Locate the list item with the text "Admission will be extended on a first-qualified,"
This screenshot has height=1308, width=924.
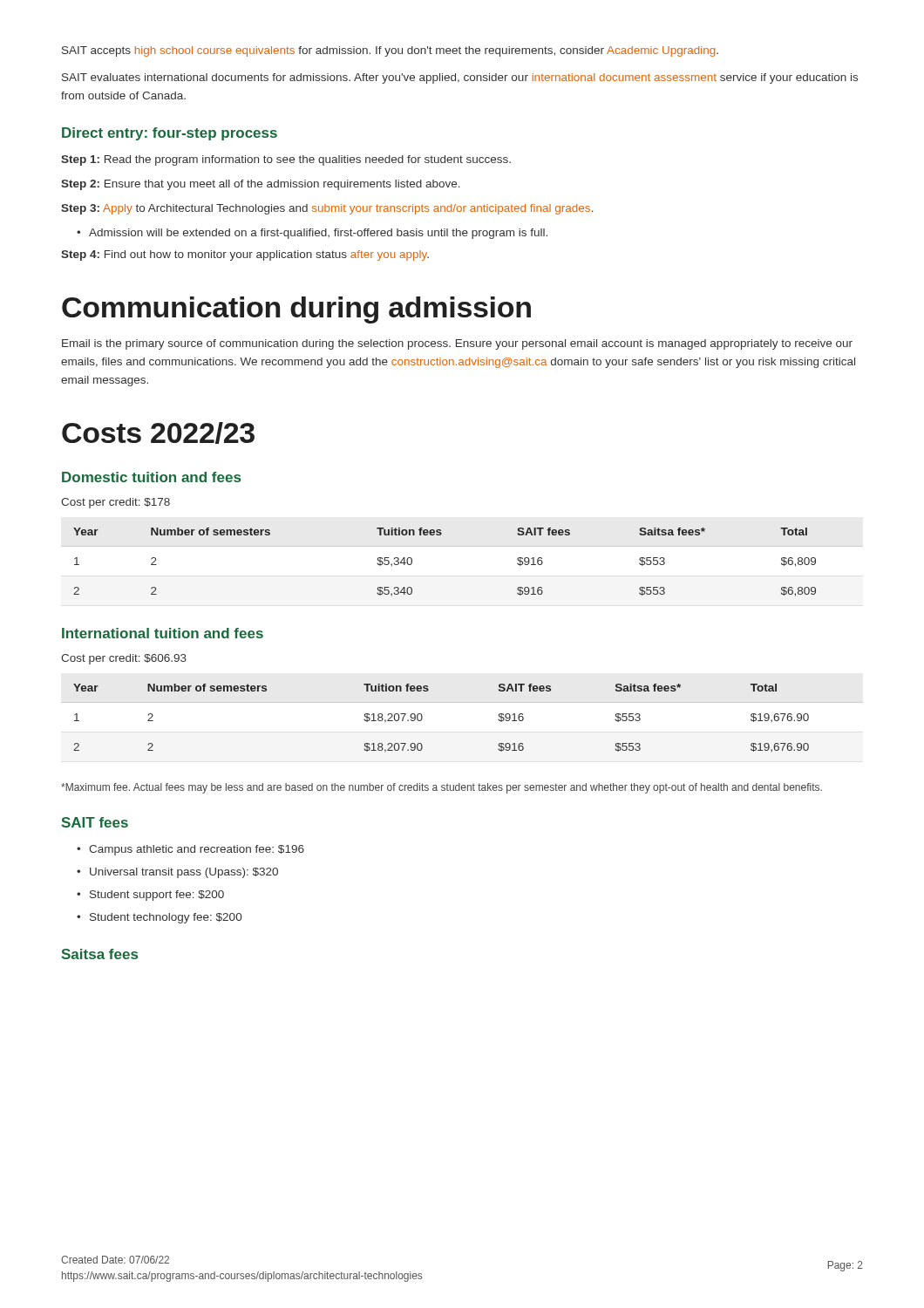(319, 232)
